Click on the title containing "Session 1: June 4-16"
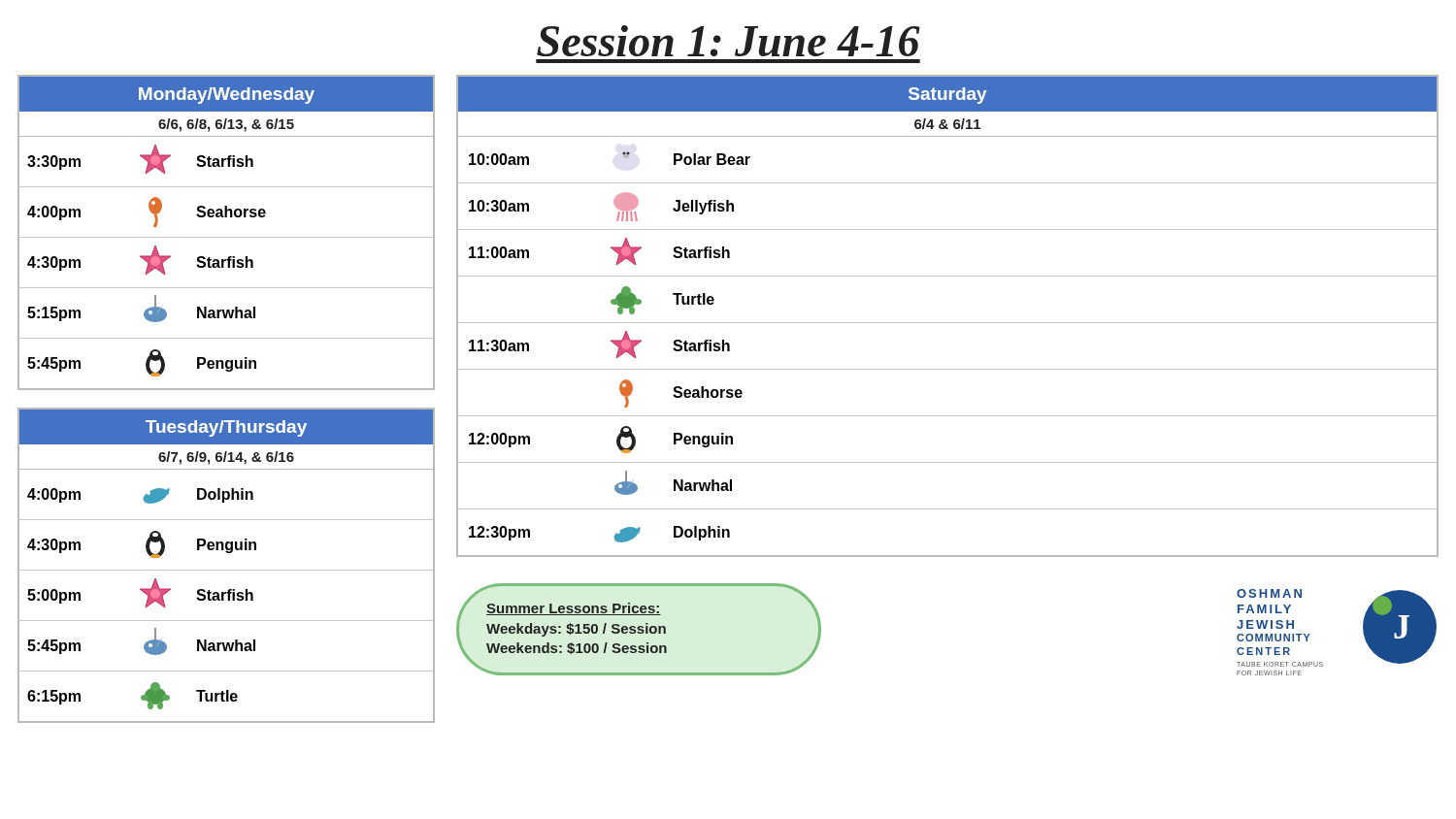 point(728,41)
